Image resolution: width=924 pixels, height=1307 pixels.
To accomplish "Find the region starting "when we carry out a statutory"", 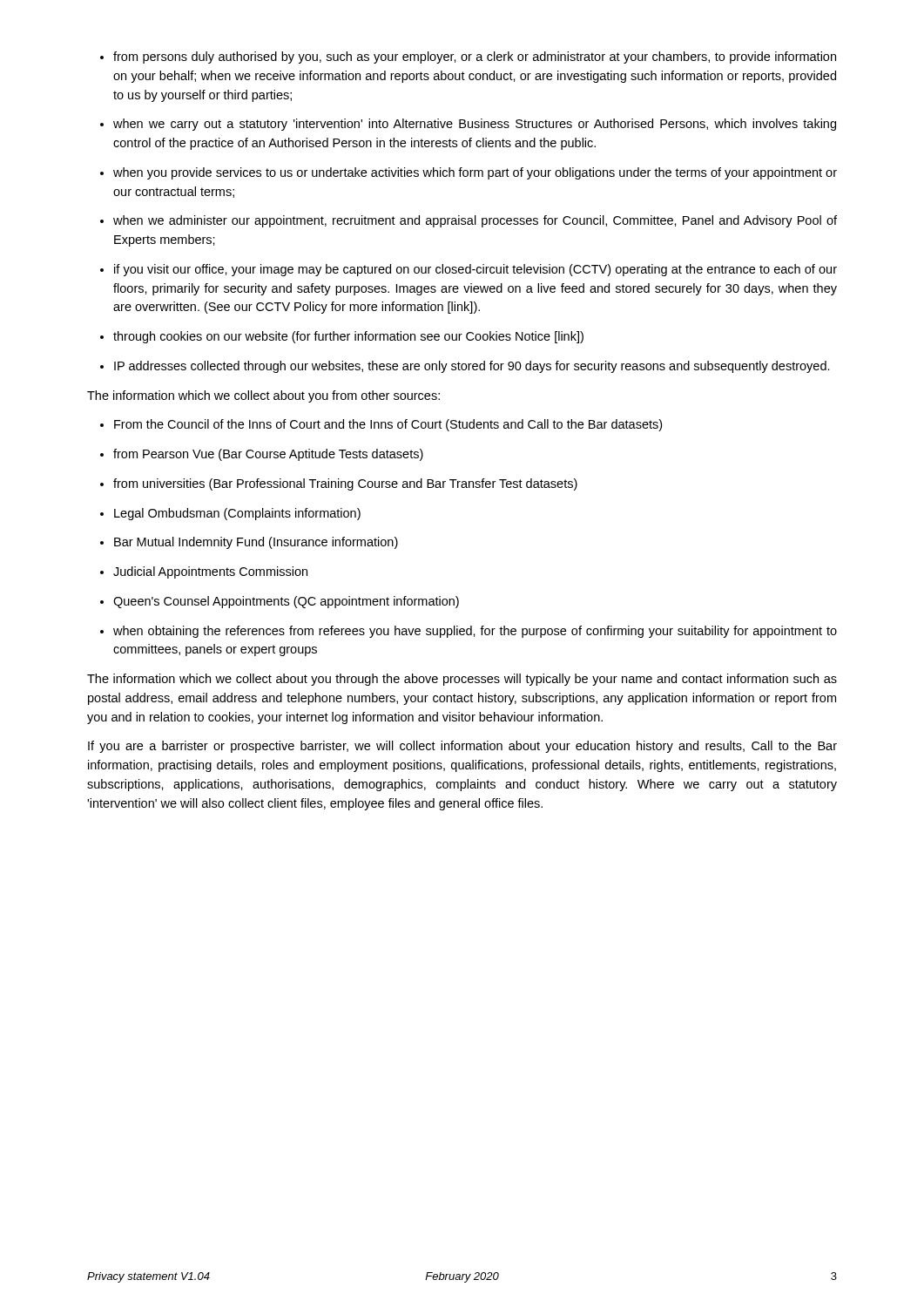I will (475, 134).
